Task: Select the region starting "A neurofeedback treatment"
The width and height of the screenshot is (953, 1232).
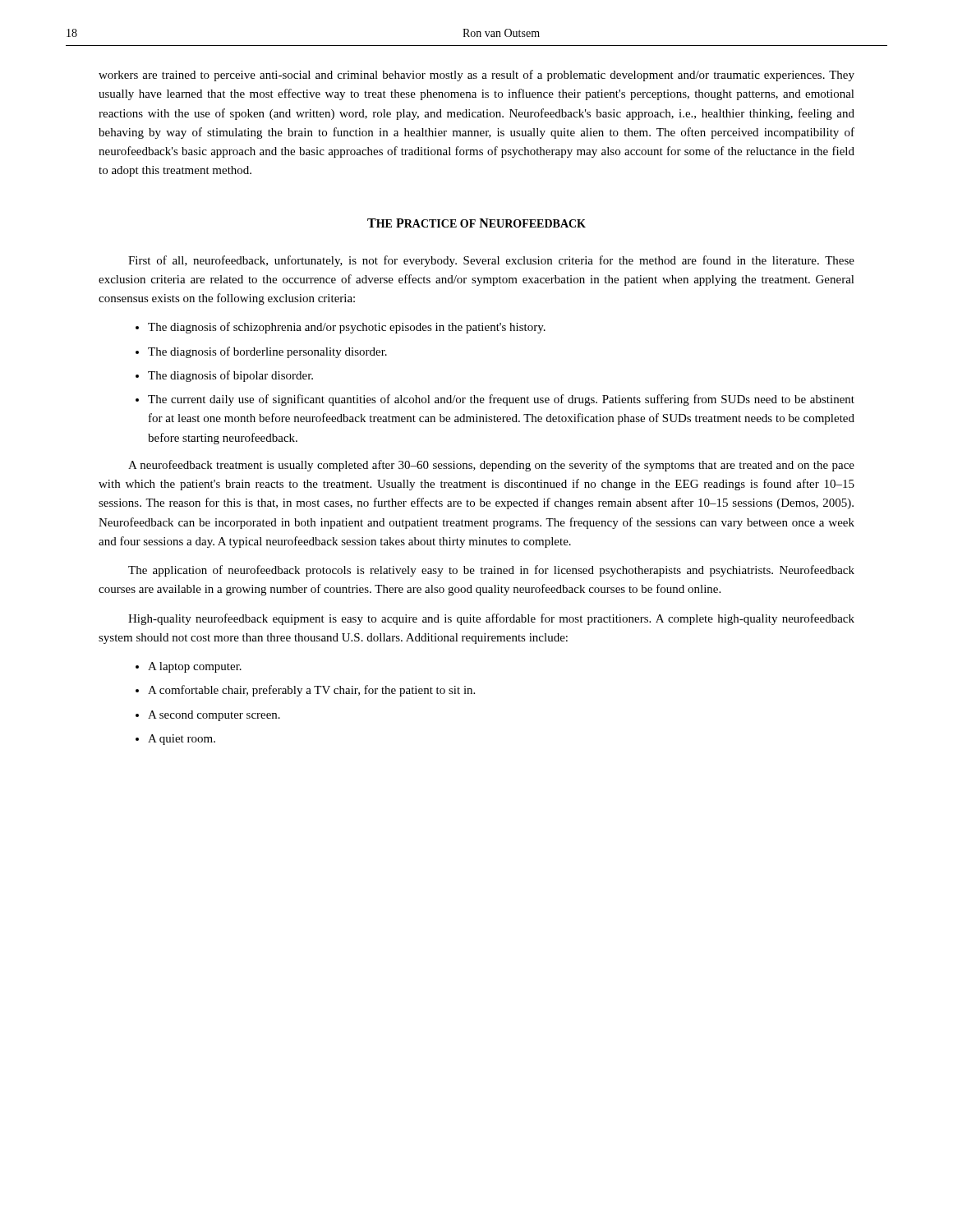Action: (476, 503)
